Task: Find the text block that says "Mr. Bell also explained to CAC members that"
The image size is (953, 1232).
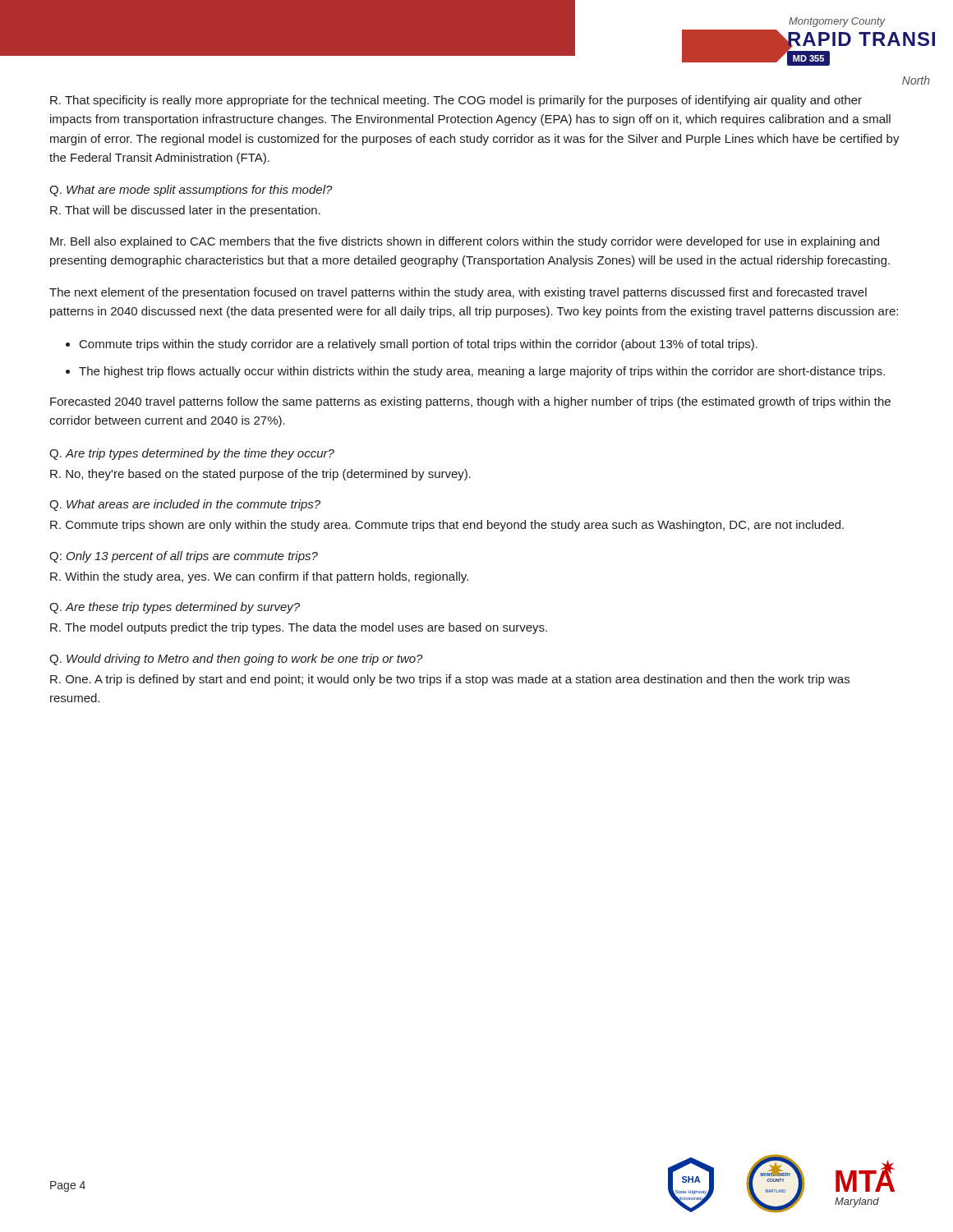Action: (470, 250)
